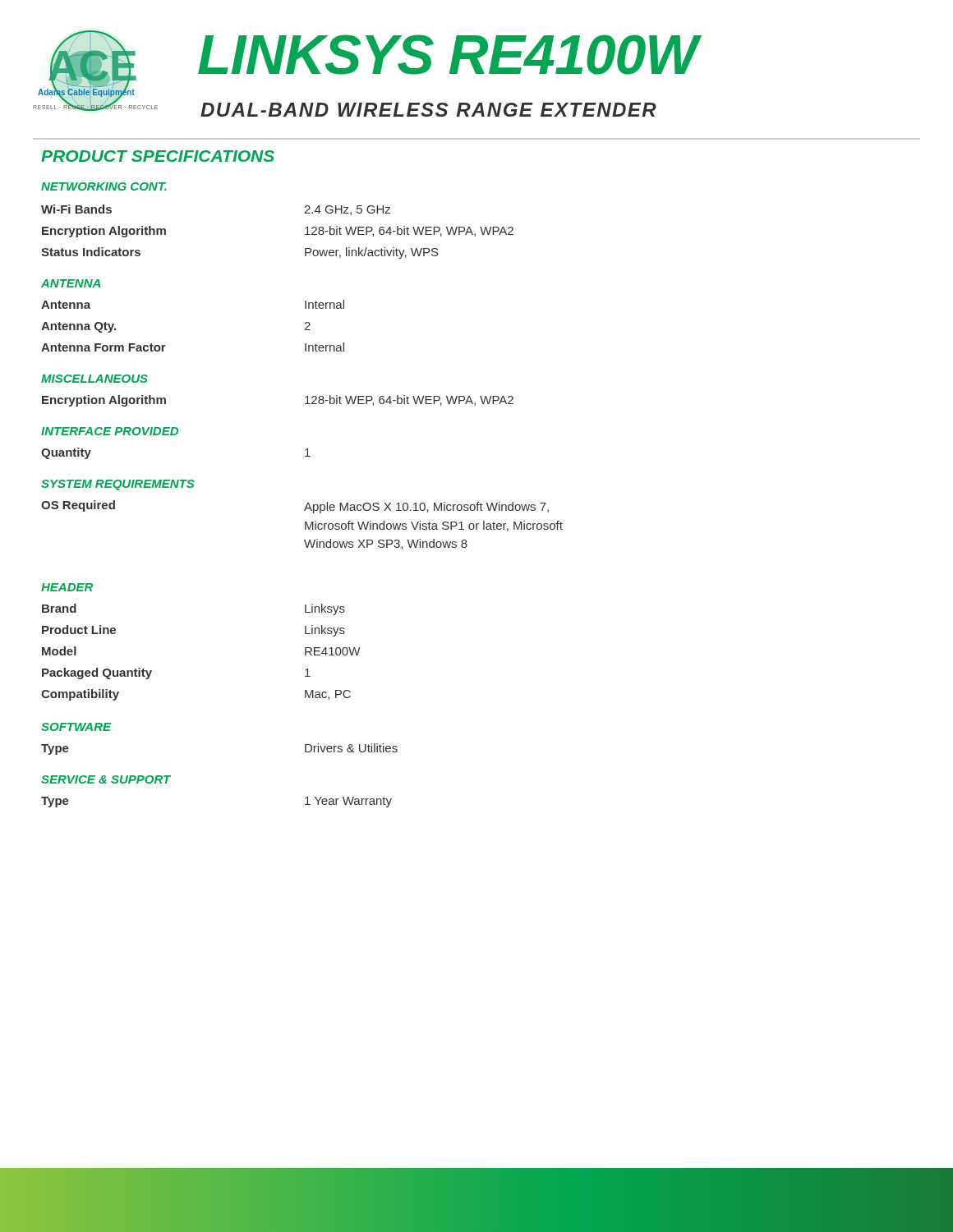953x1232 pixels.
Task: Locate the text "Status Indicators Power, link/activity, WPS"
Action: [88, 253]
